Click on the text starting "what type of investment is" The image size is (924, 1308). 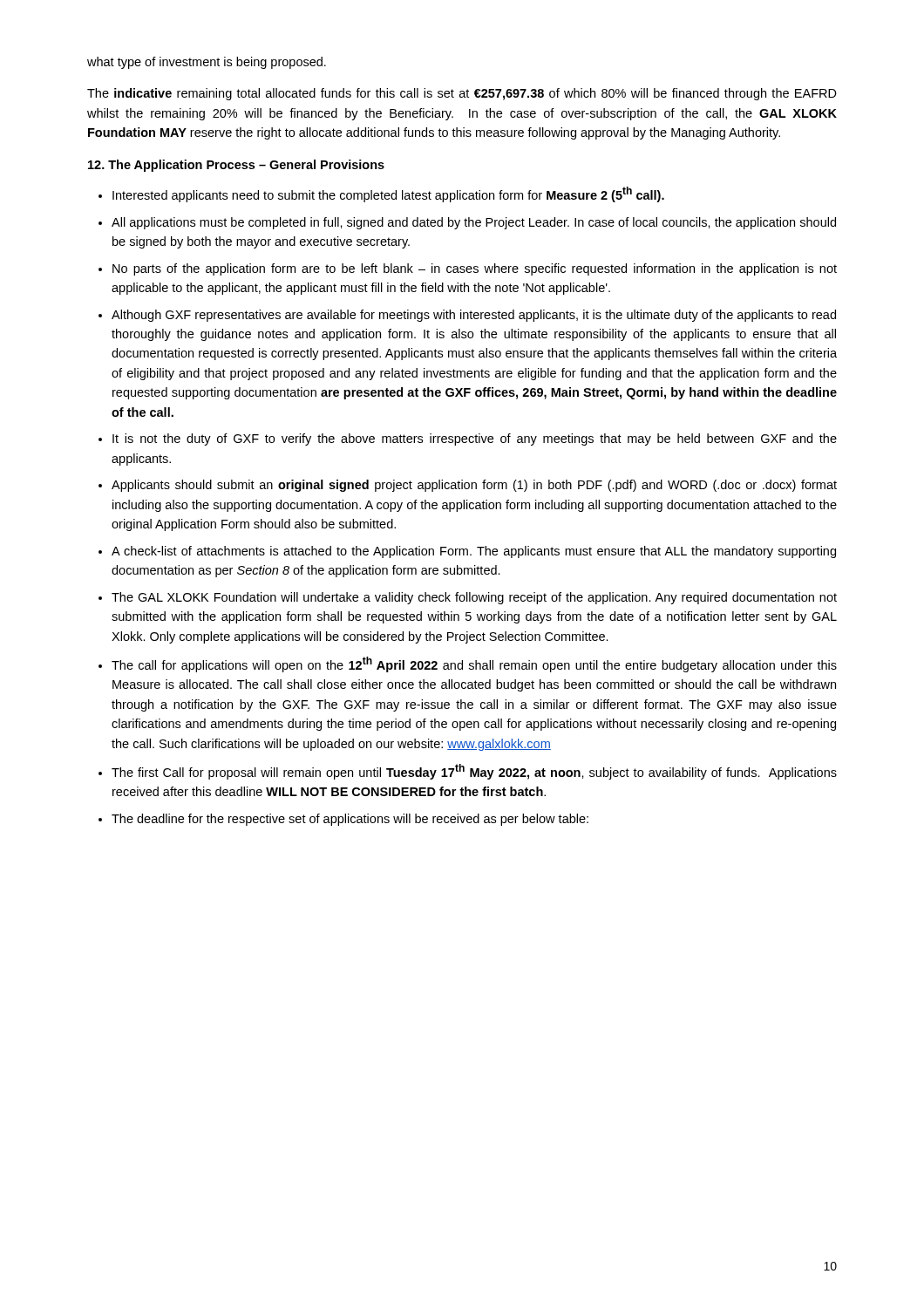point(207,62)
